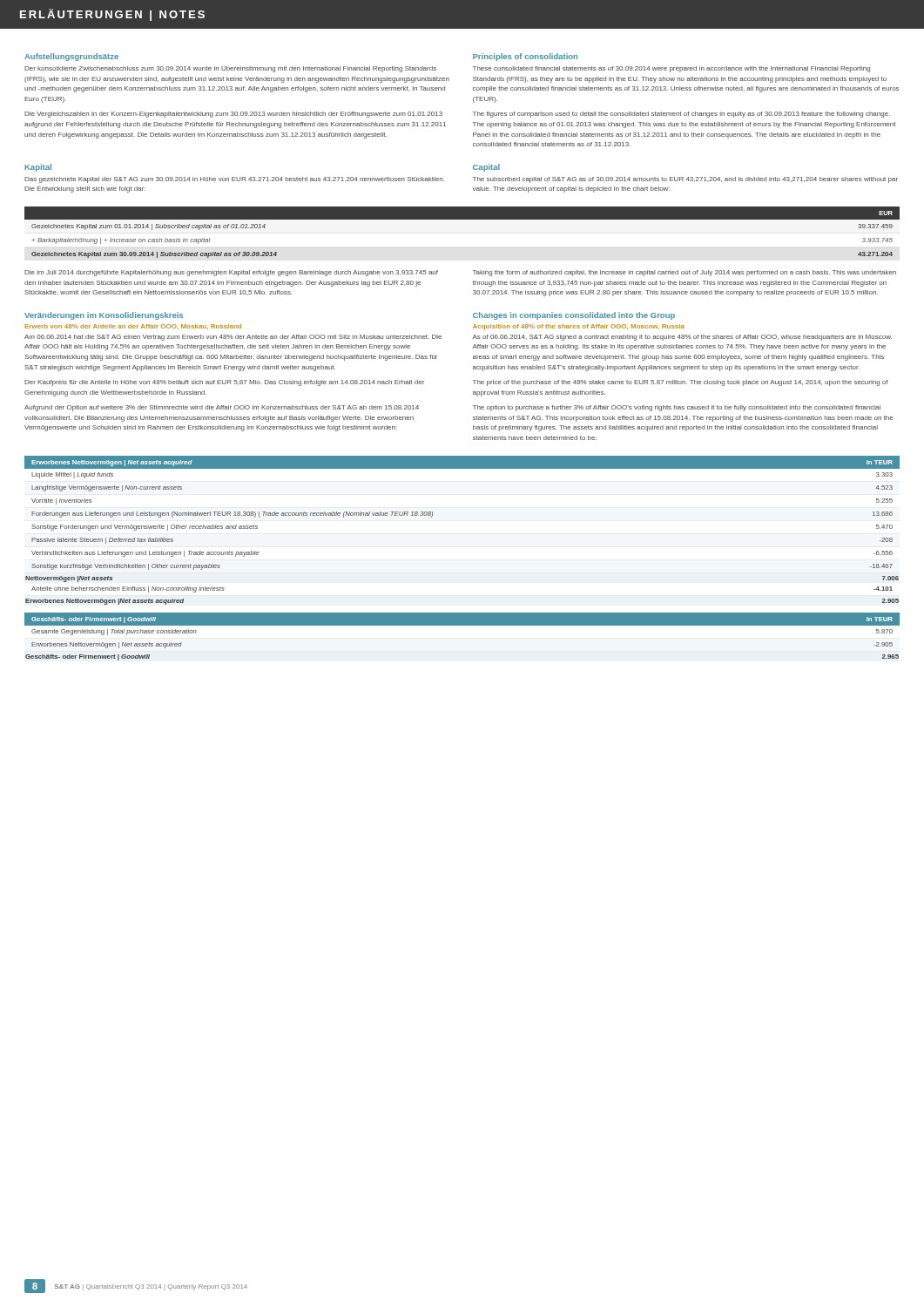The width and height of the screenshot is (924, 1307).
Task: Click on the region starting "Der konsolidierte Zwischenabschluss zum 30.09.2014"
Action: tap(237, 84)
